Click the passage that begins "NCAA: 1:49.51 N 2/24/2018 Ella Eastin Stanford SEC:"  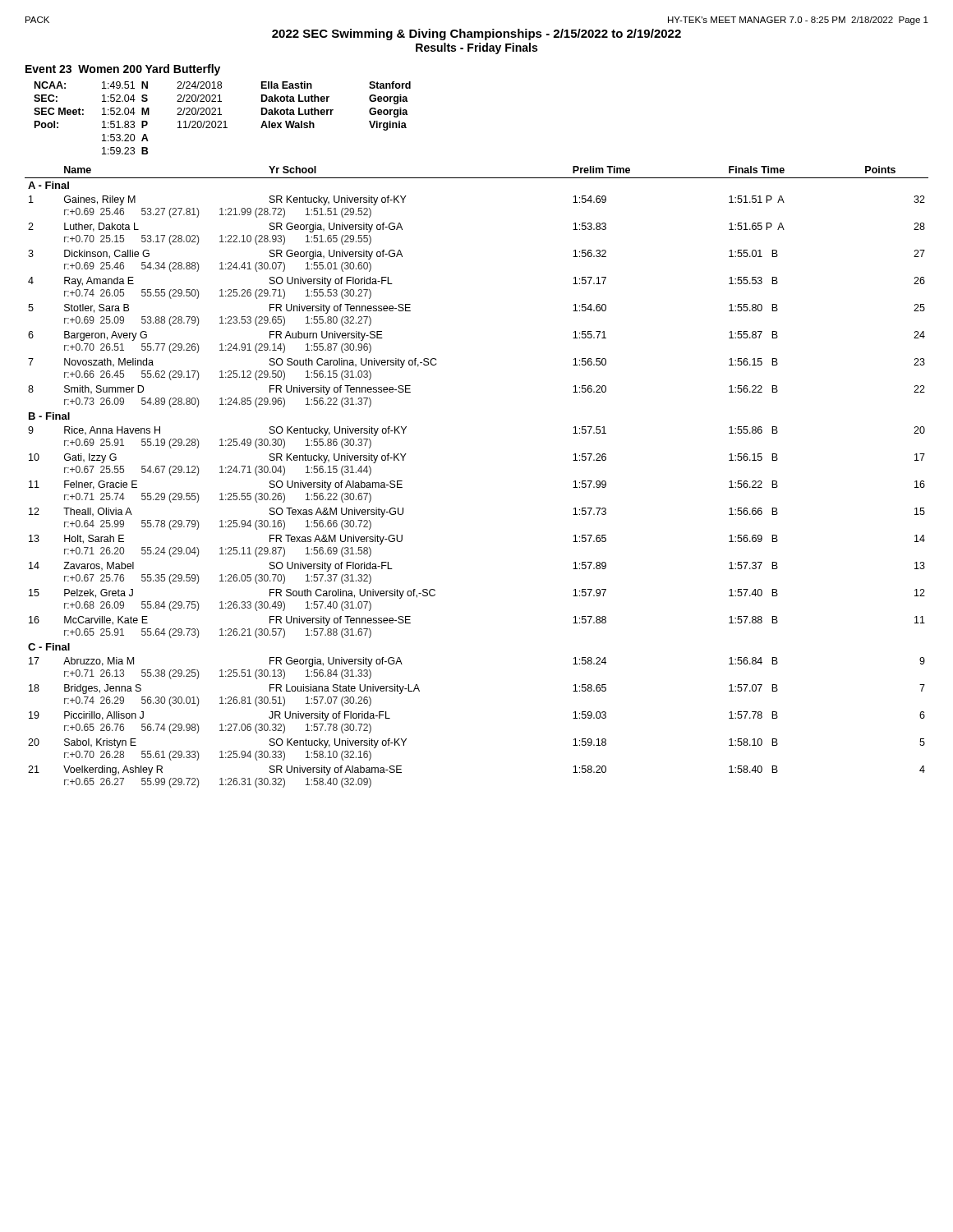[222, 118]
